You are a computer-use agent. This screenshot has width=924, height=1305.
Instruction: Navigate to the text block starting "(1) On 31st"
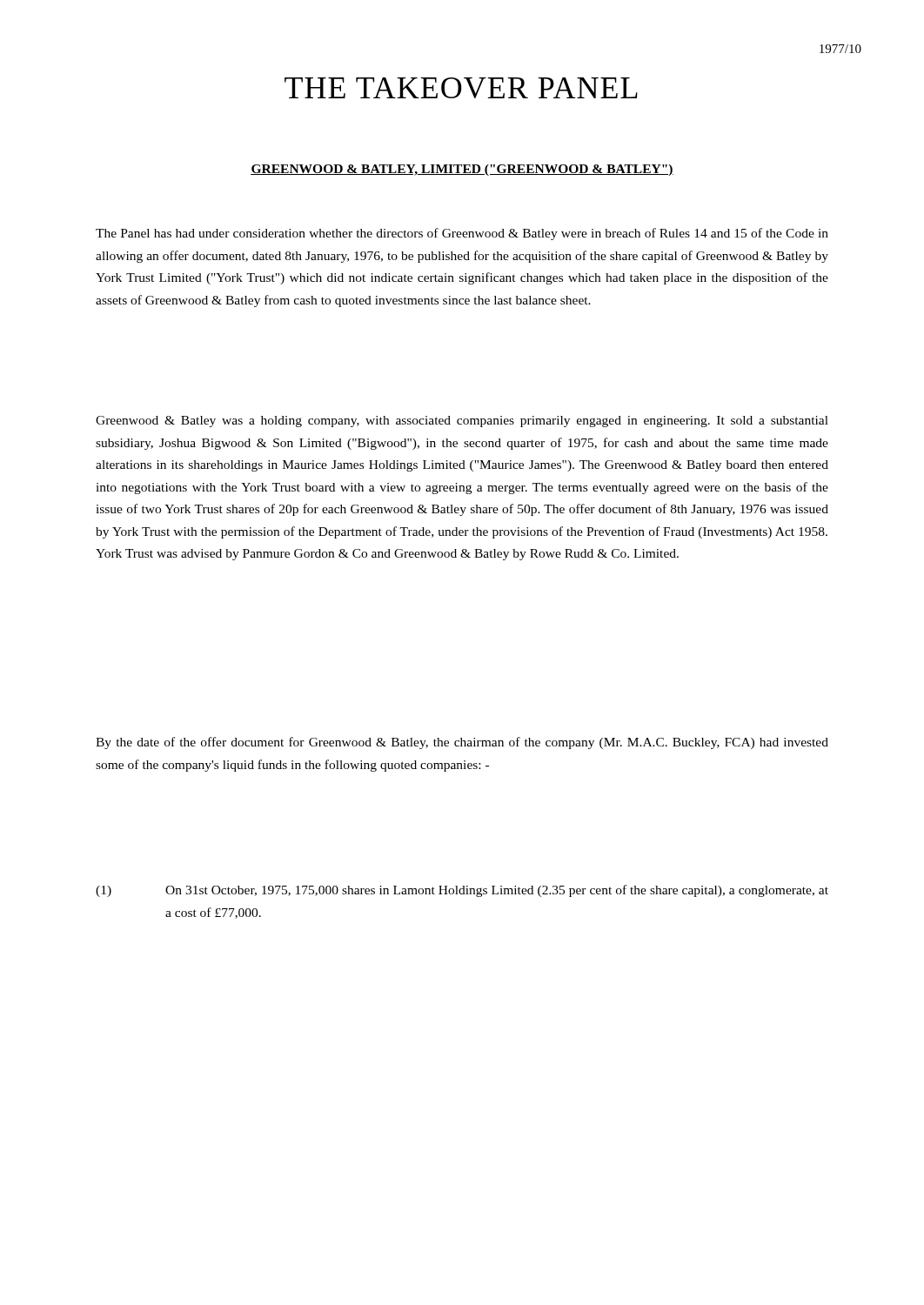462,901
